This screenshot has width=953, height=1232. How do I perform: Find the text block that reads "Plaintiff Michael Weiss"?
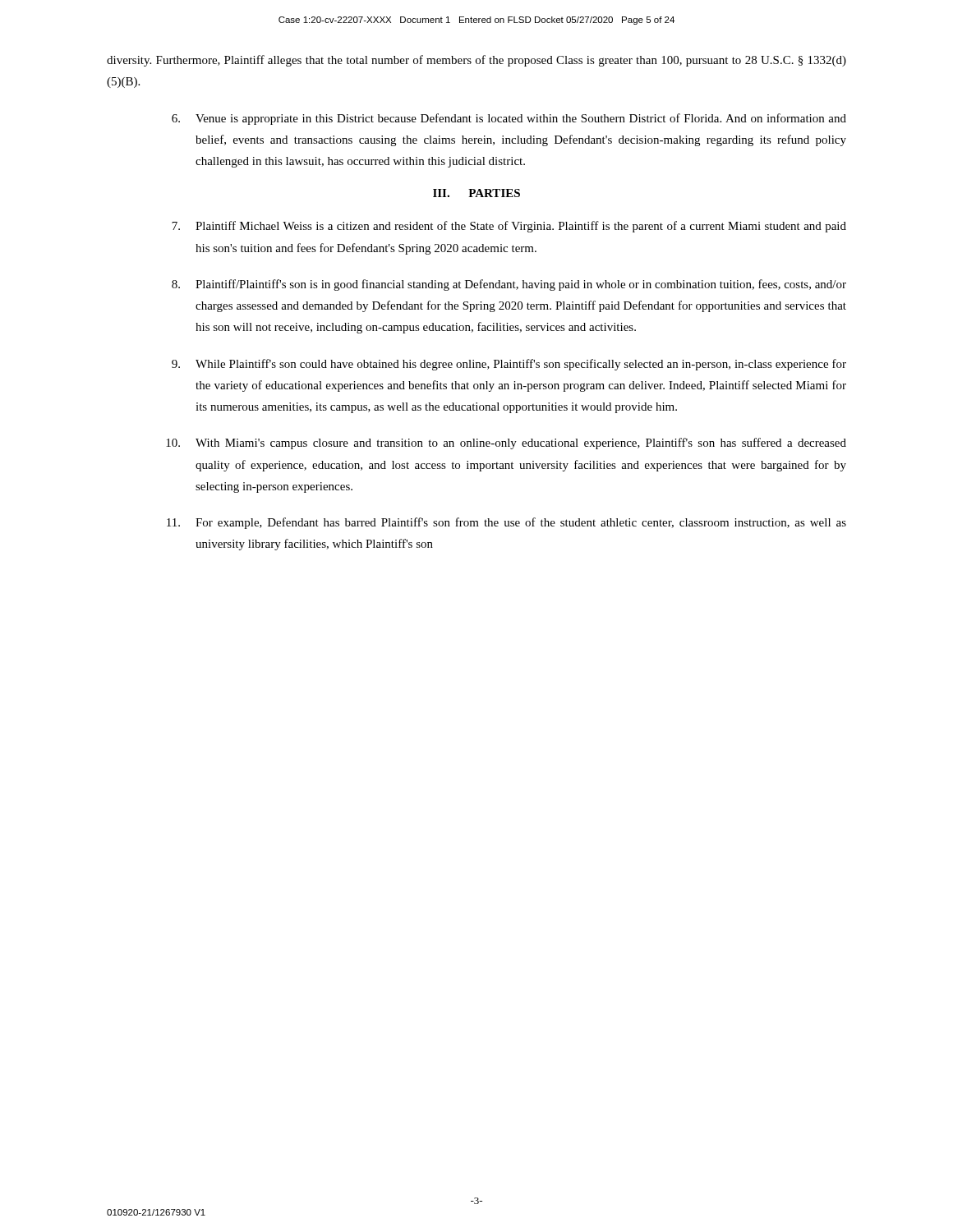476,237
